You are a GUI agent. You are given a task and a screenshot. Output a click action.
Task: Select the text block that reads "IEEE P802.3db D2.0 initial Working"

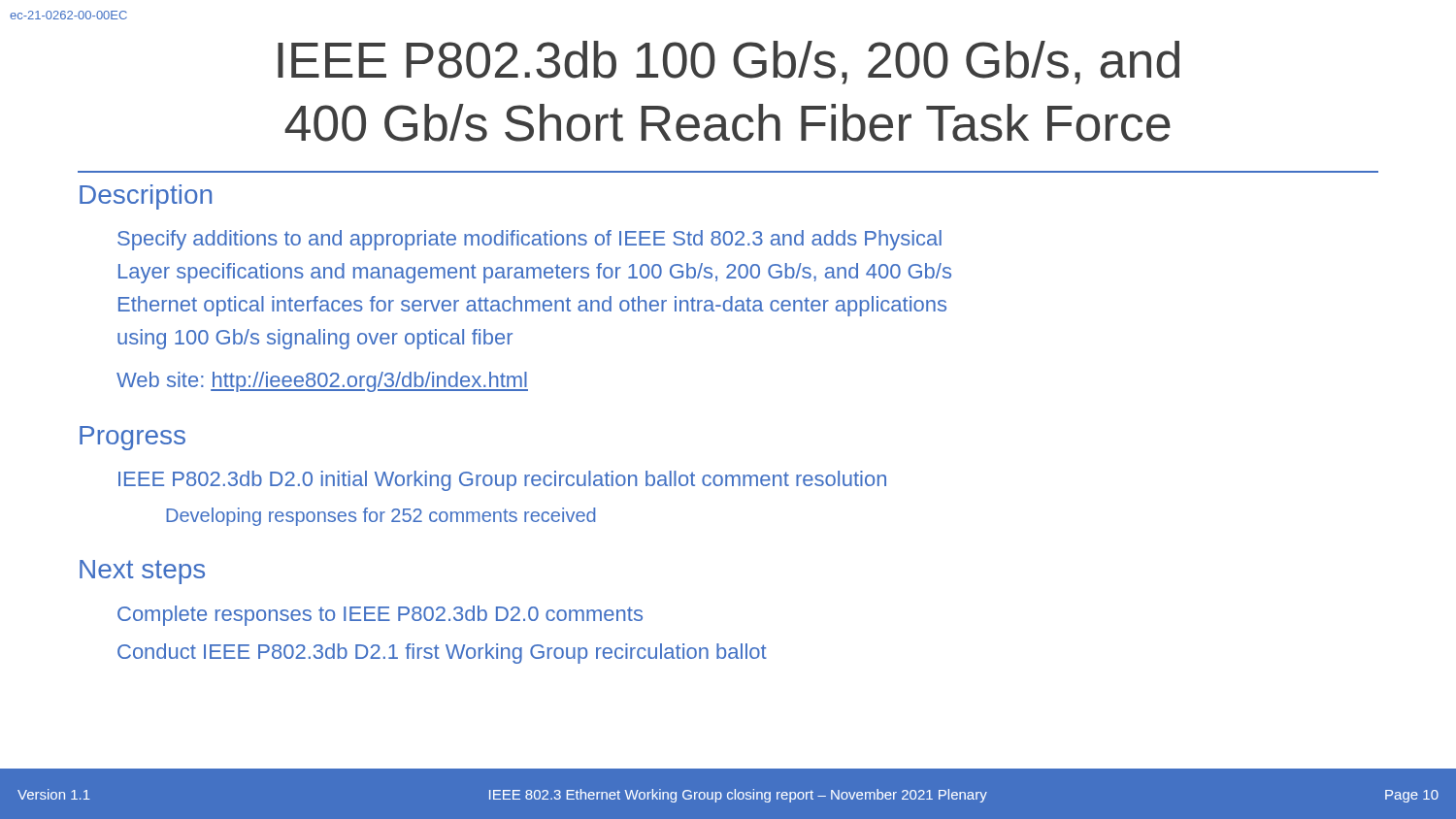[502, 479]
